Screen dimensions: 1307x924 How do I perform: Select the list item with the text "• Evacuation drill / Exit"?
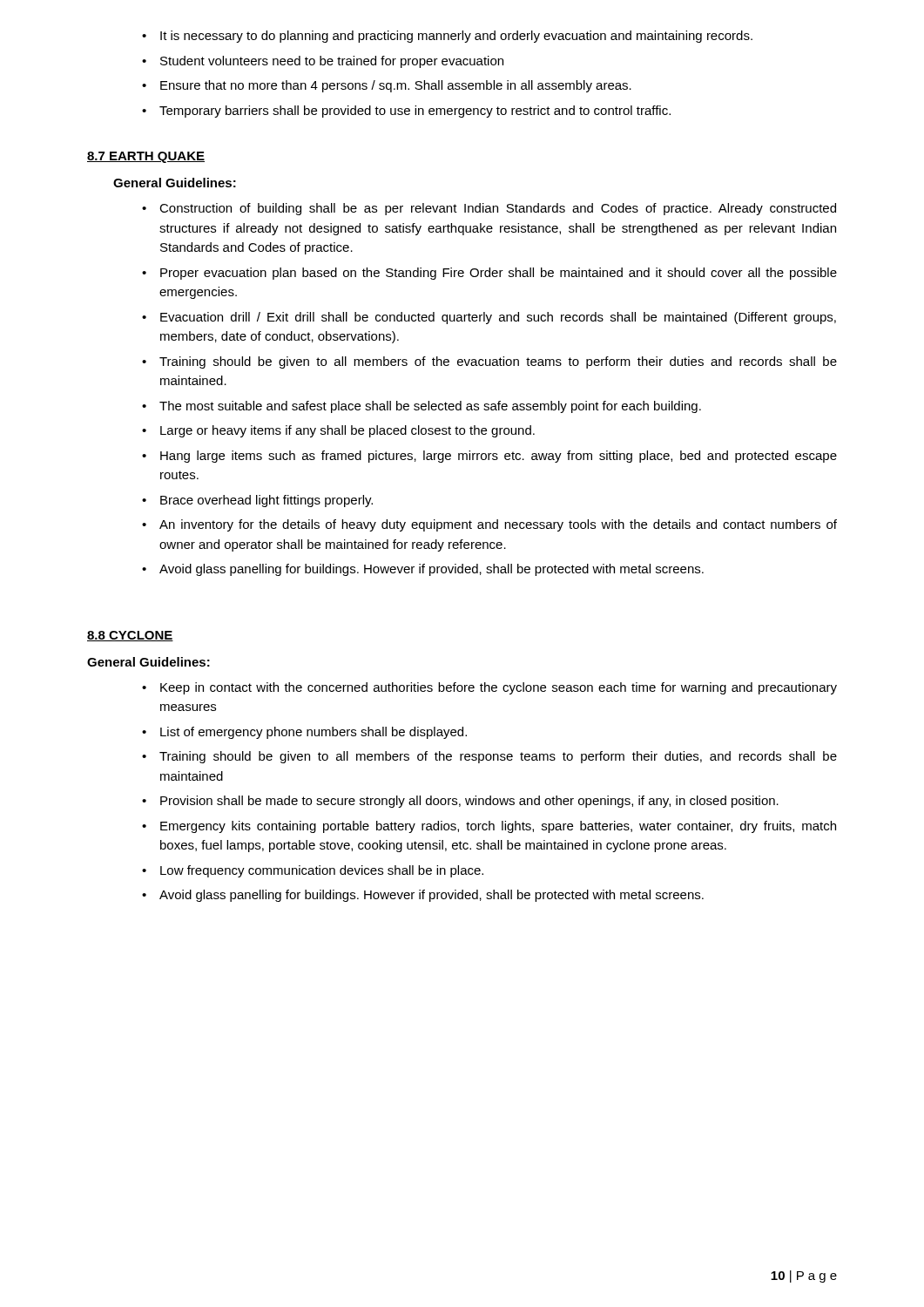[489, 325]
